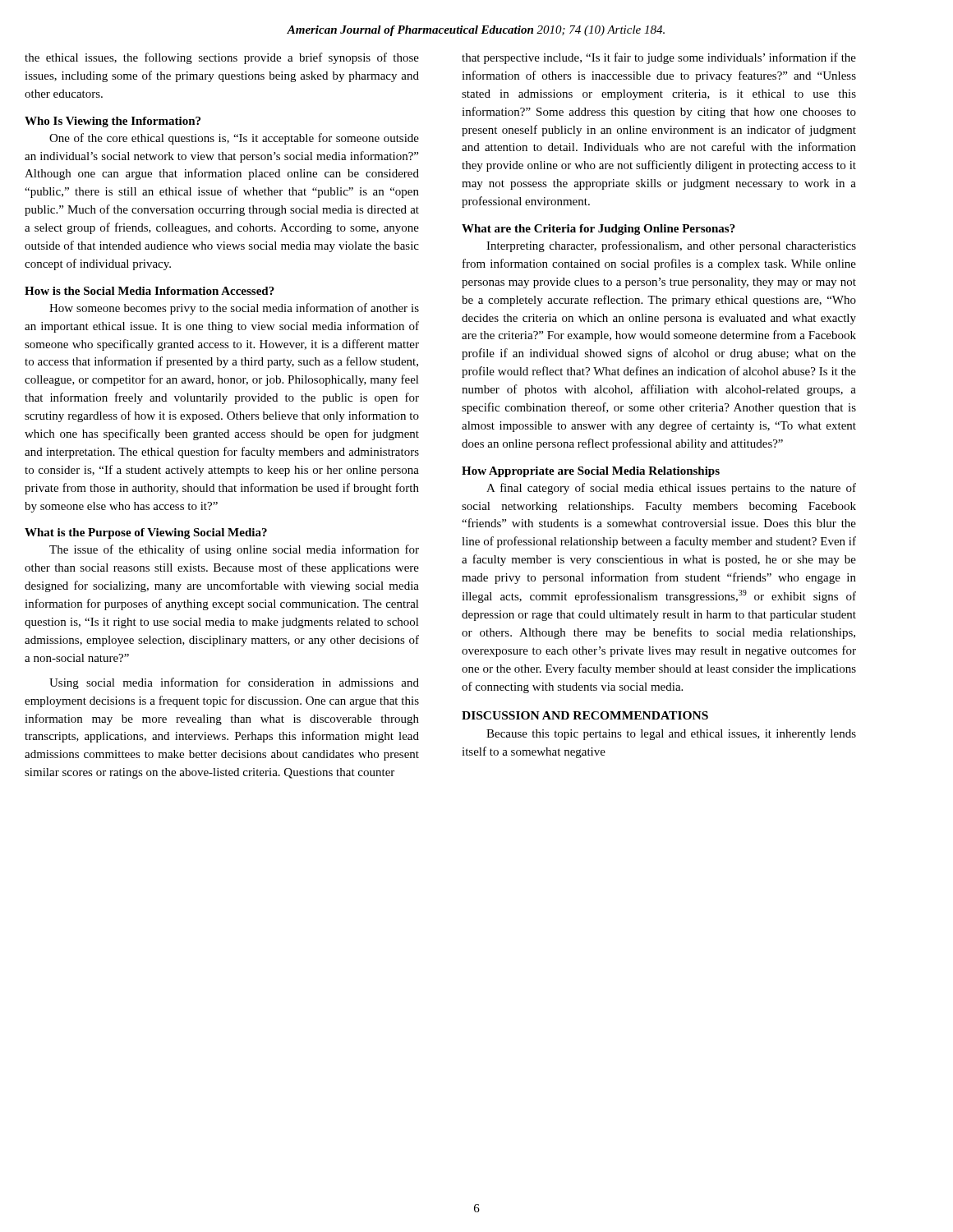
Task: Locate the text block containing "Because this topic pertains to legal and ethical"
Action: (659, 744)
